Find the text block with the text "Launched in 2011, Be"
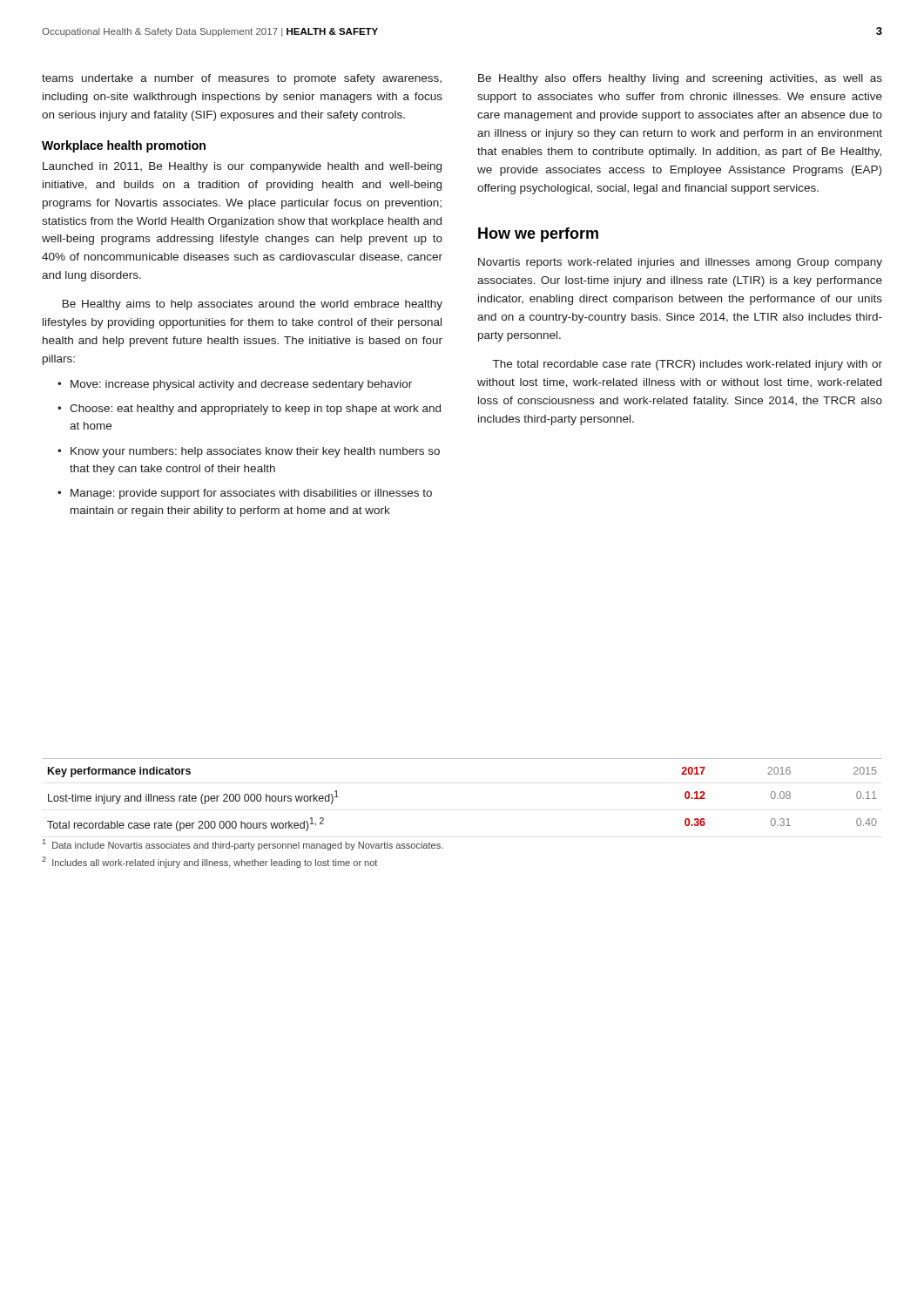The image size is (924, 1307). (242, 220)
